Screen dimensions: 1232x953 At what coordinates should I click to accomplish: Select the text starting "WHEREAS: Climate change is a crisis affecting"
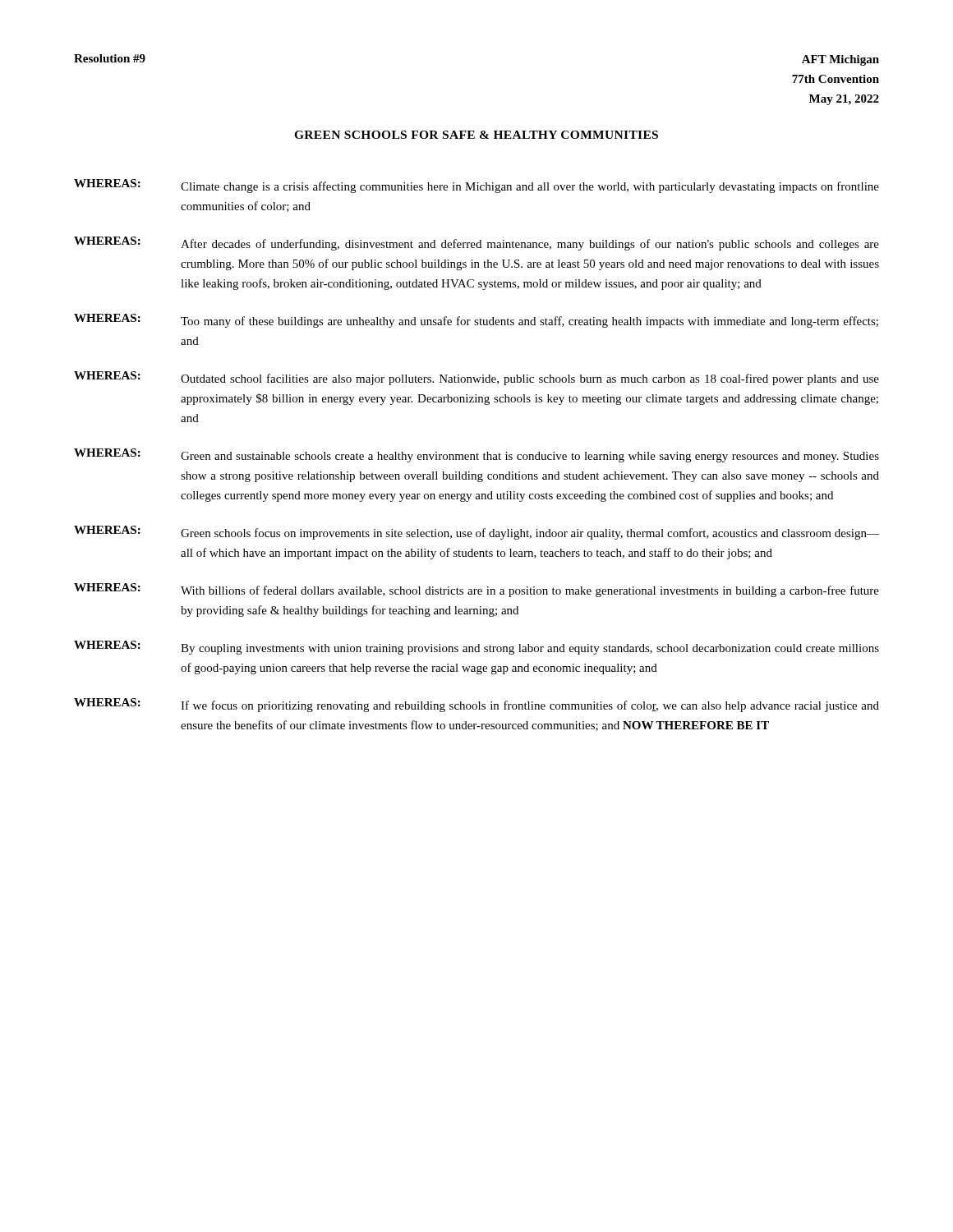tap(476, 196)
